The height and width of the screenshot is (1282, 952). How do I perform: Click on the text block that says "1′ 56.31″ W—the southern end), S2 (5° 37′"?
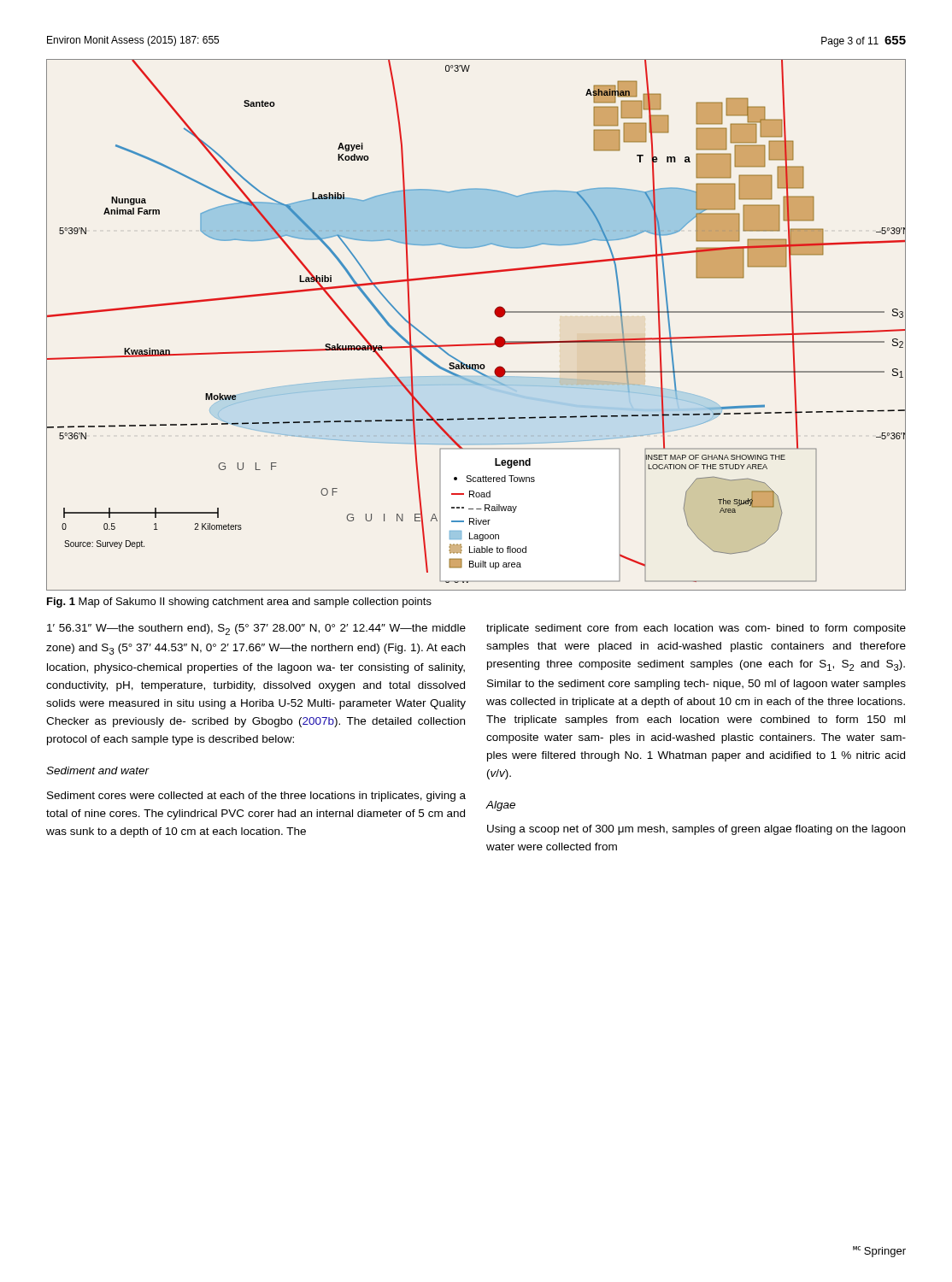[x=256, y=729]
